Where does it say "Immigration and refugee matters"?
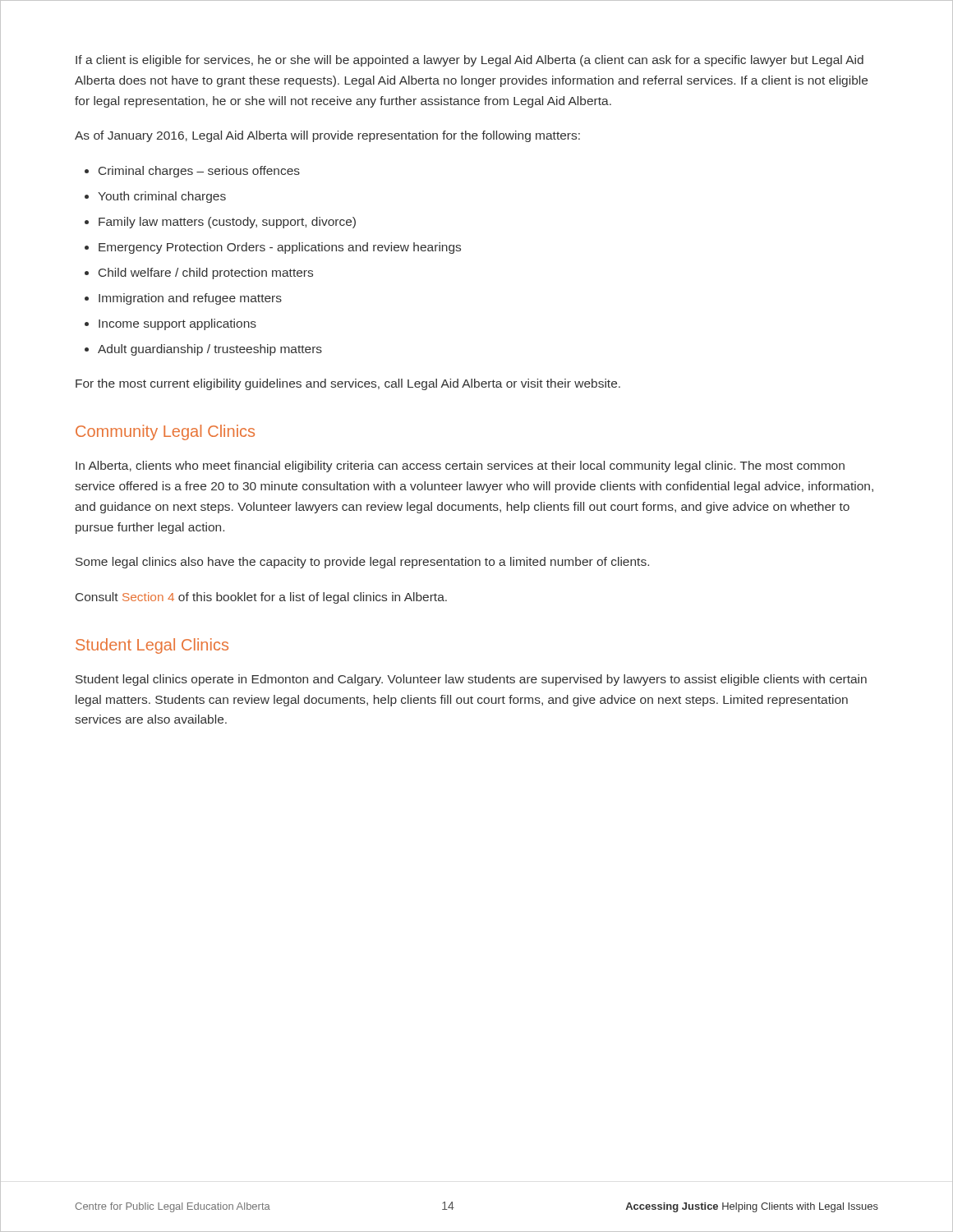Screen dimensions: 1232x953 pos(190,298)
